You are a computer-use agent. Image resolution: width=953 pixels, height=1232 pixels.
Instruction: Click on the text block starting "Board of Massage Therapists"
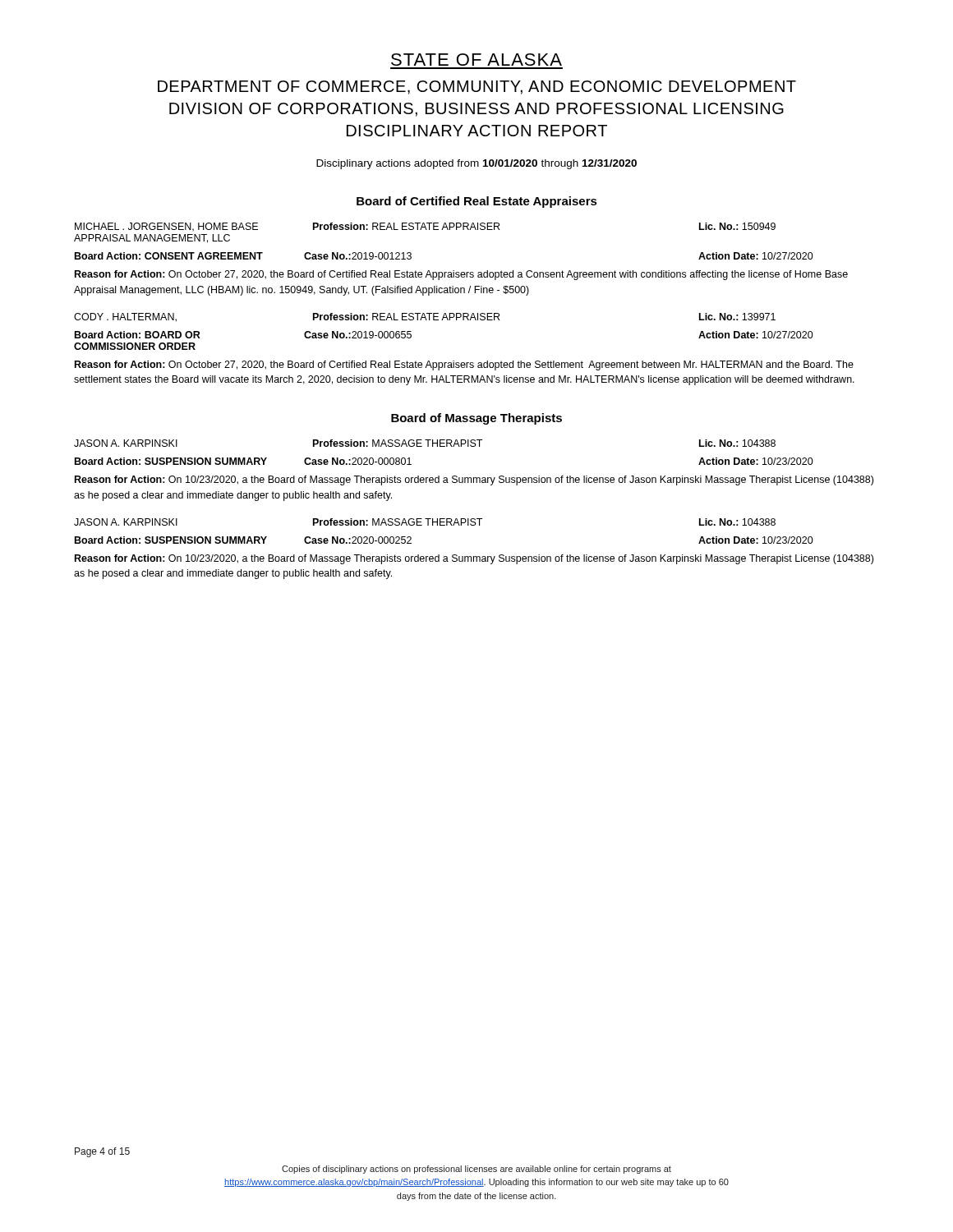point(476,418)
